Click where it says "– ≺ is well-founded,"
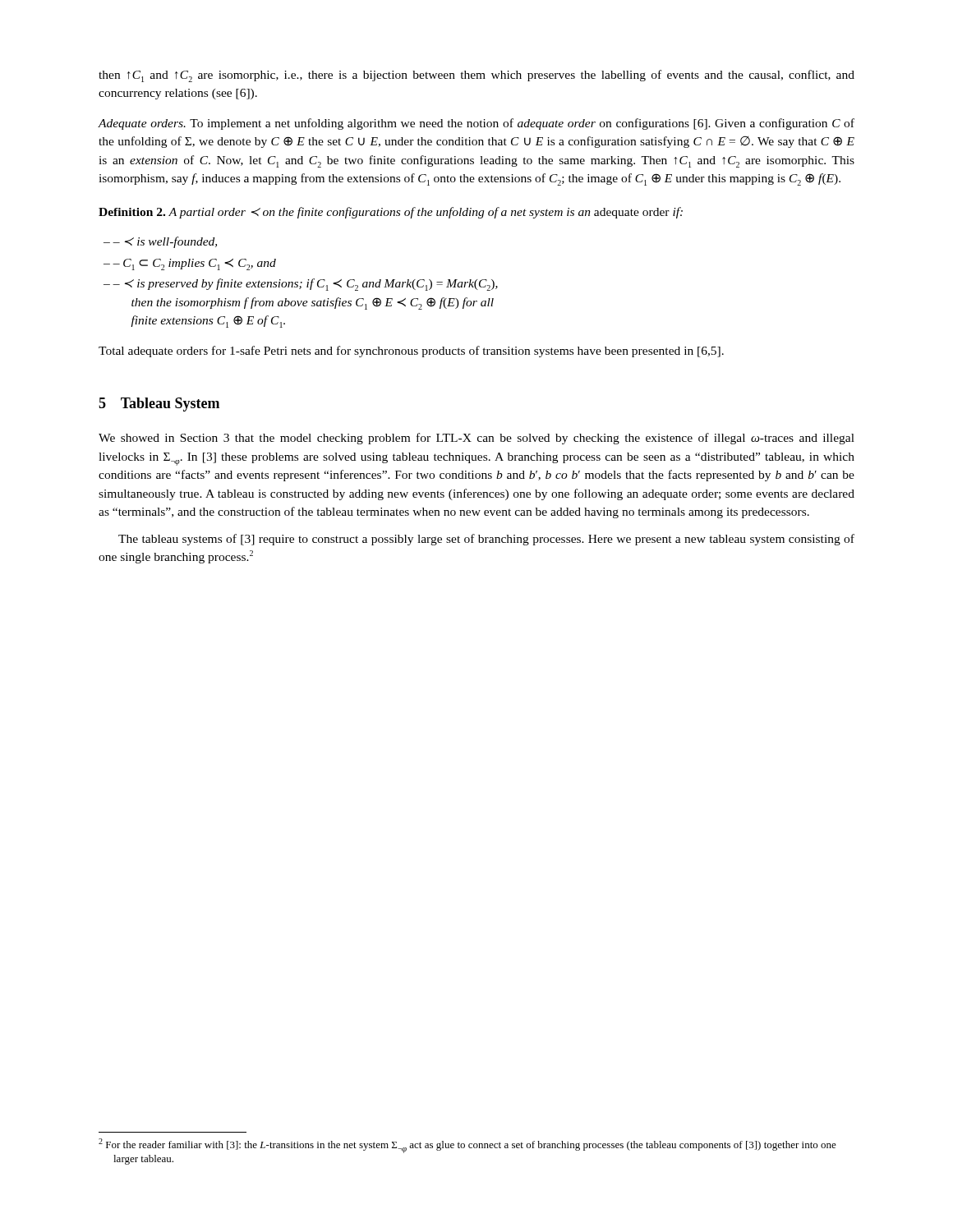The height and width of the screenshot is (1232, 953). (x=165, y=241)
